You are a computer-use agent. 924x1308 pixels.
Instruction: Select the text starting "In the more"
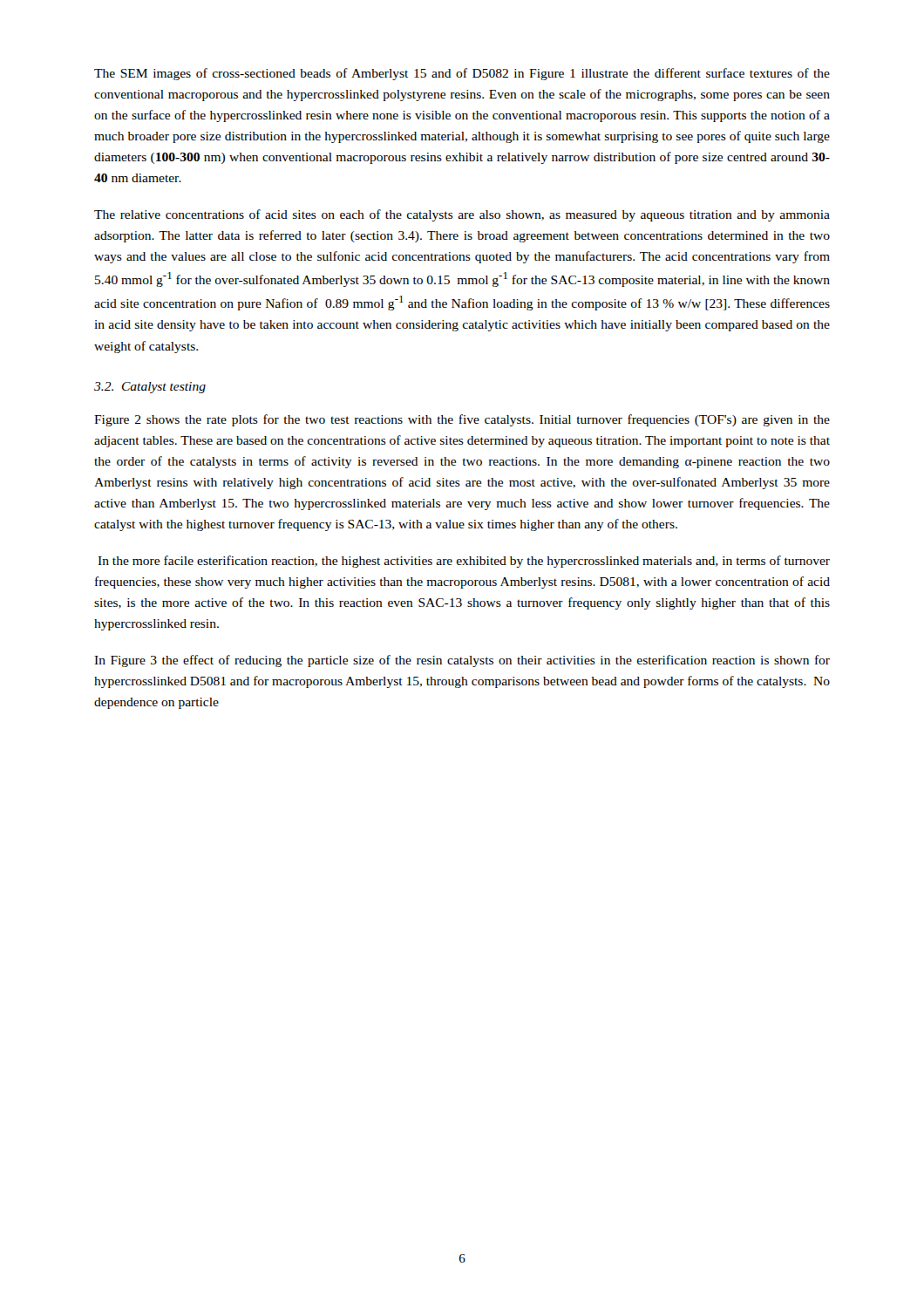[462, 591]
